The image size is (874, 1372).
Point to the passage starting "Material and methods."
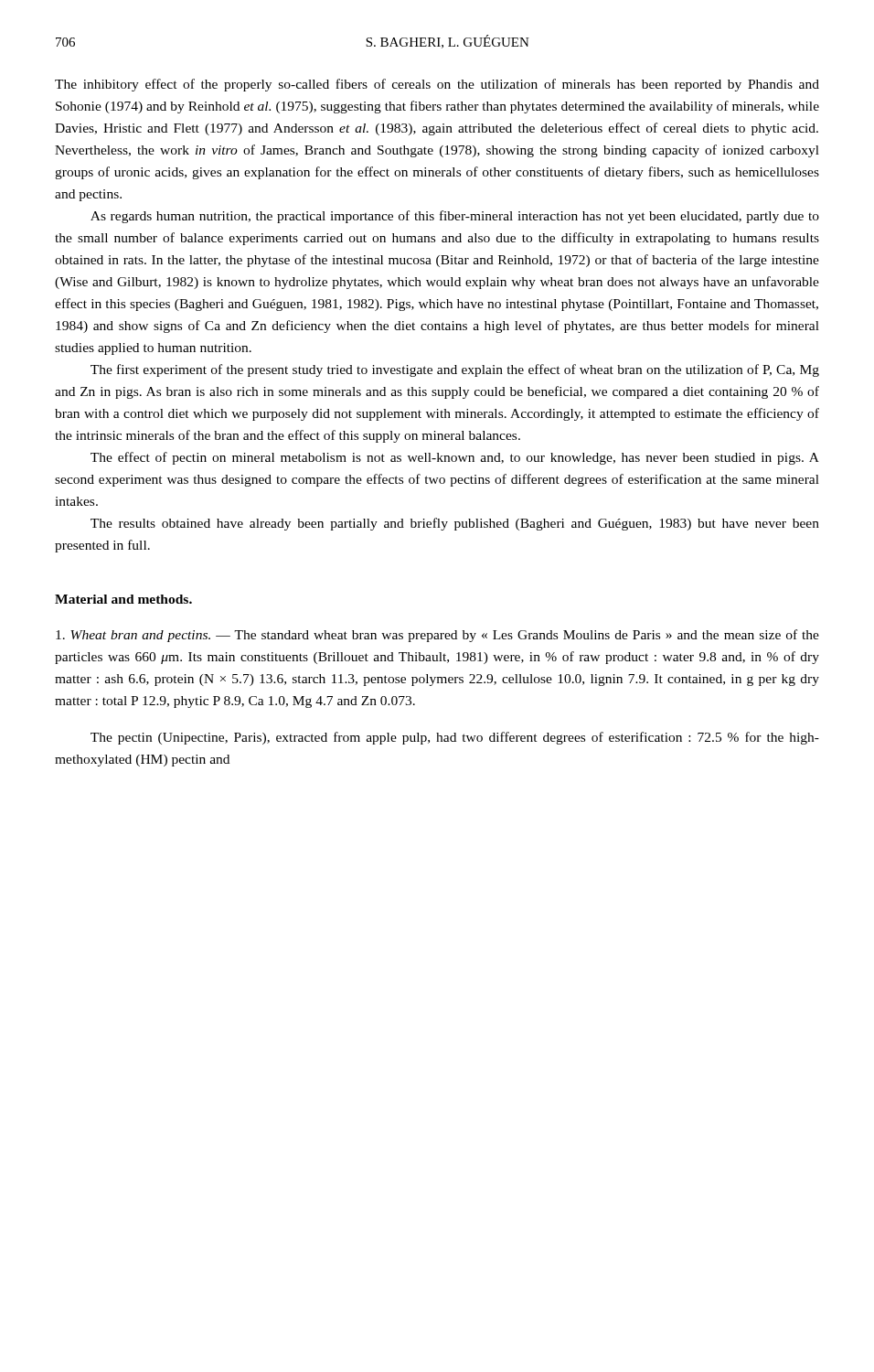click(x=124, y=599)
